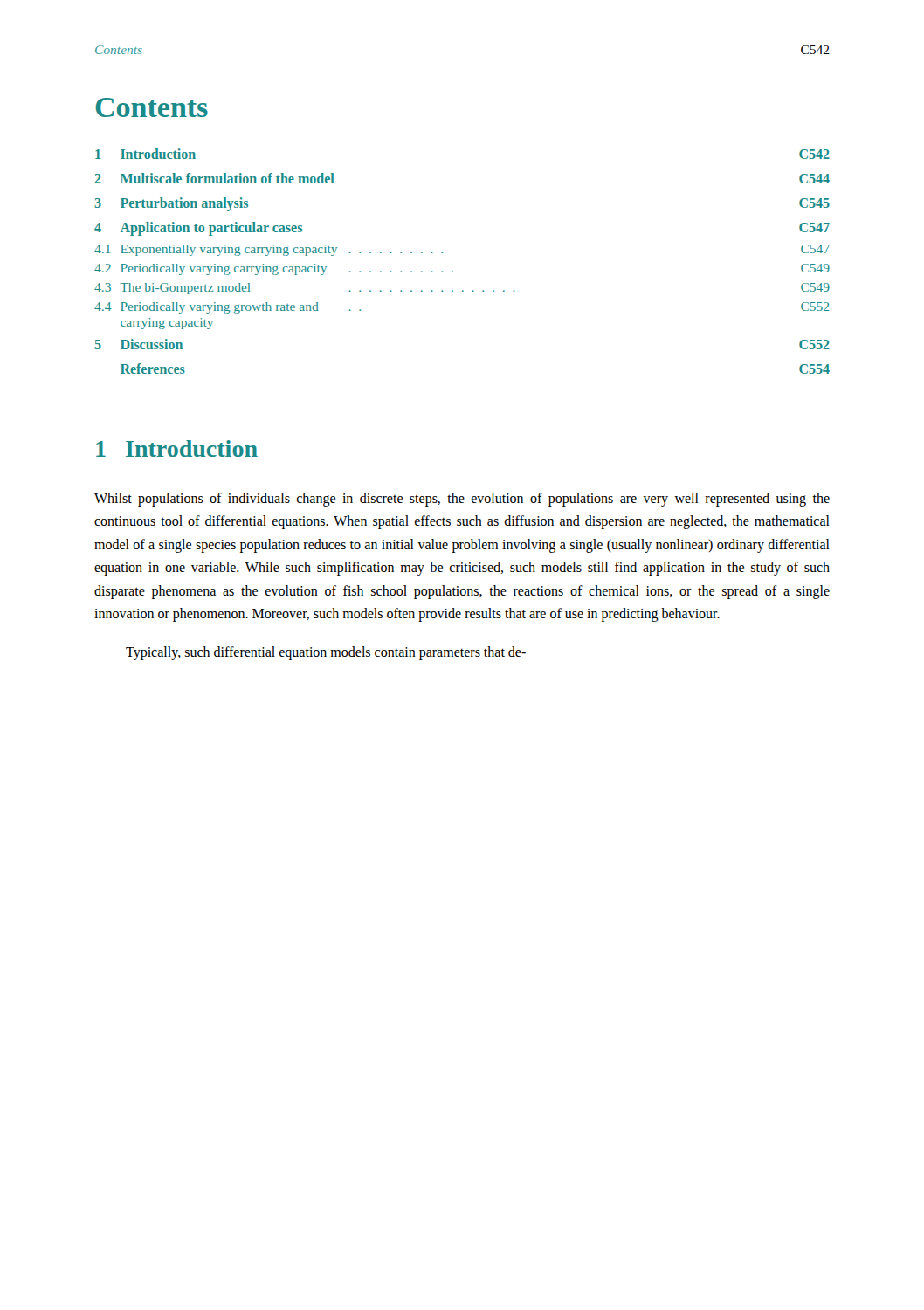Viewport: 924px width, 1310px height.
Task: Find the table that mentions "Periodically varying growth rate"
Action: [462, 261]
